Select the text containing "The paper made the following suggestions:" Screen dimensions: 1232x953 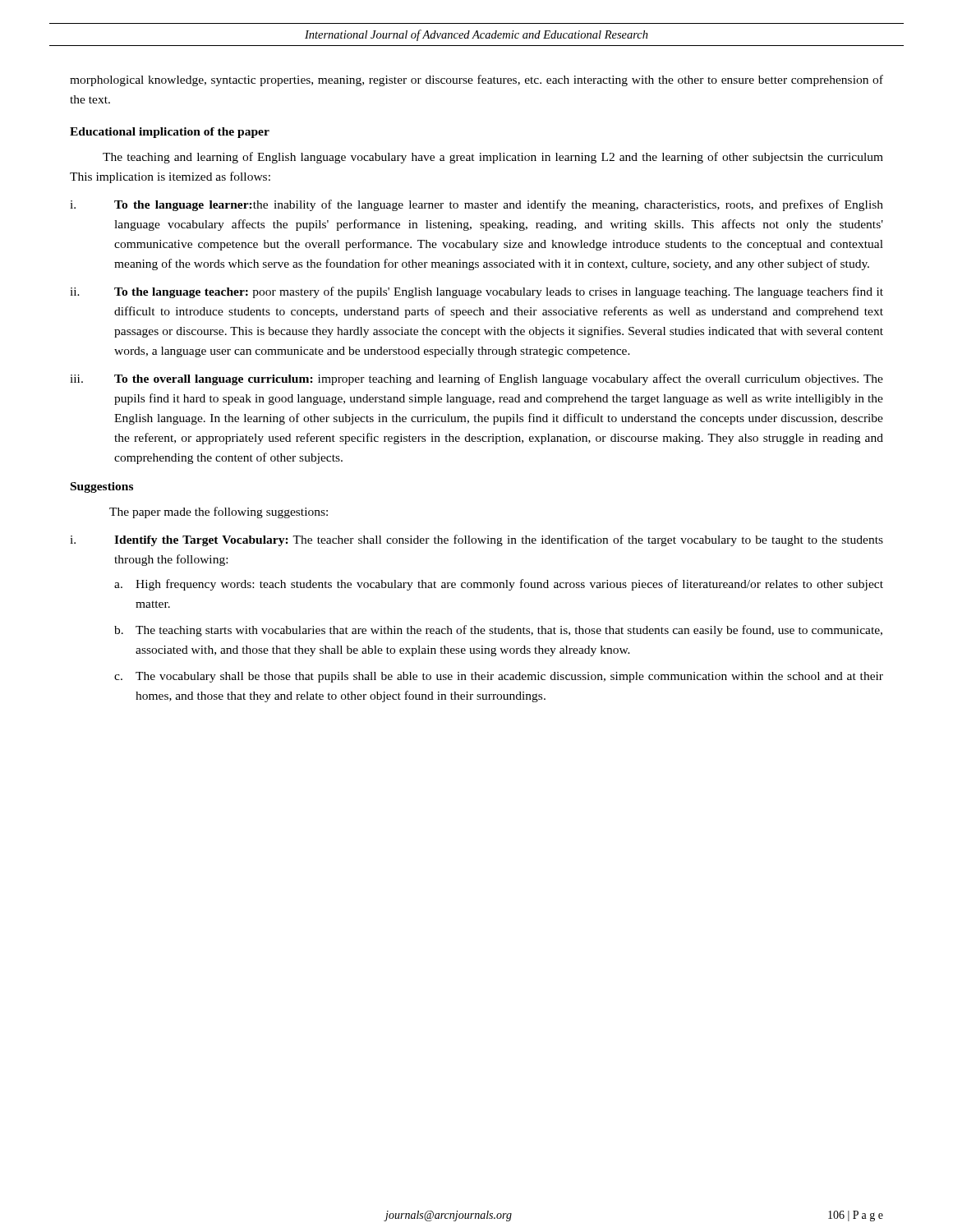pos(219,511)
